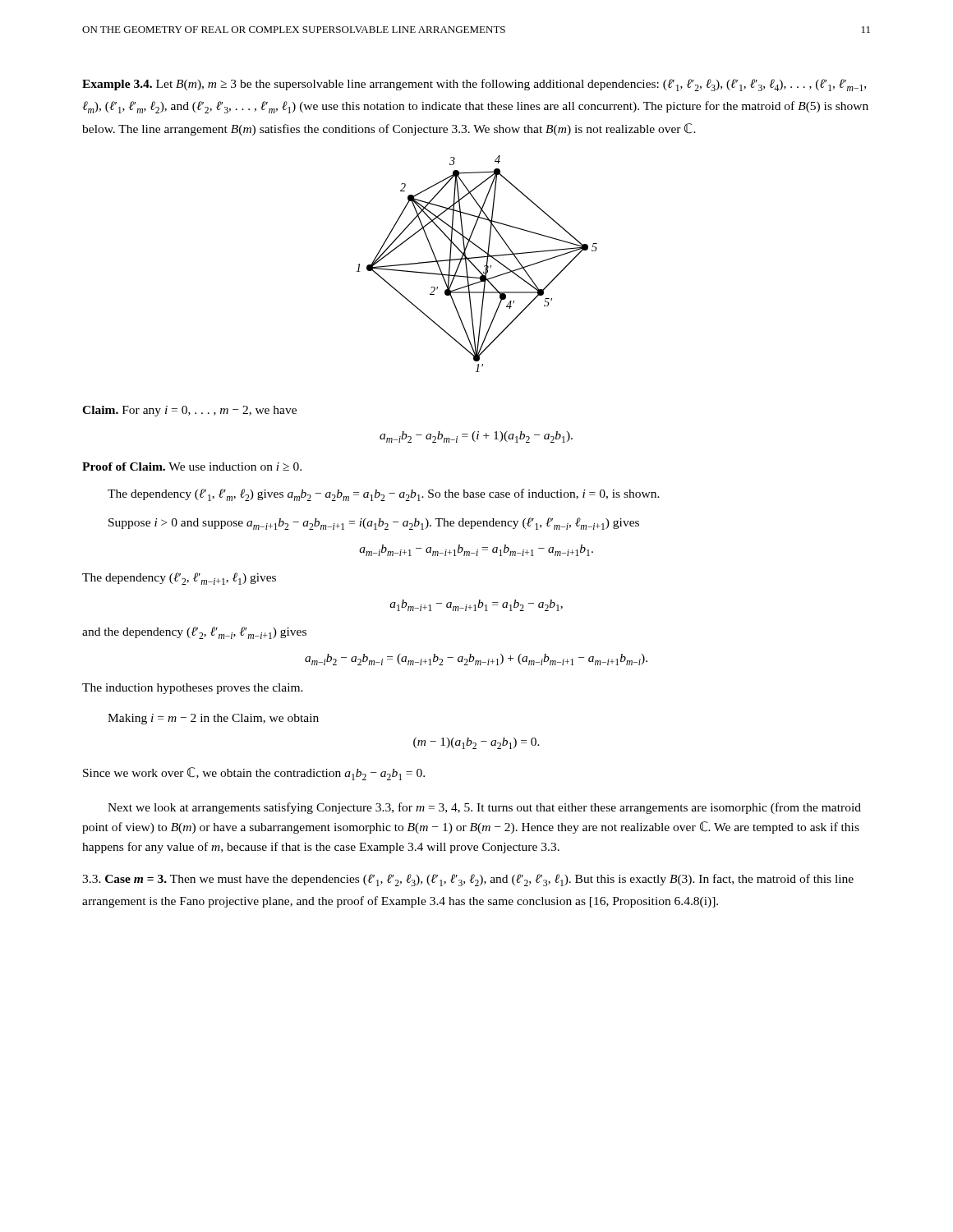Navigate to the text block starting "Suppose i > 0 and"
953x1232 pixels.
click(x=374, y=524)
